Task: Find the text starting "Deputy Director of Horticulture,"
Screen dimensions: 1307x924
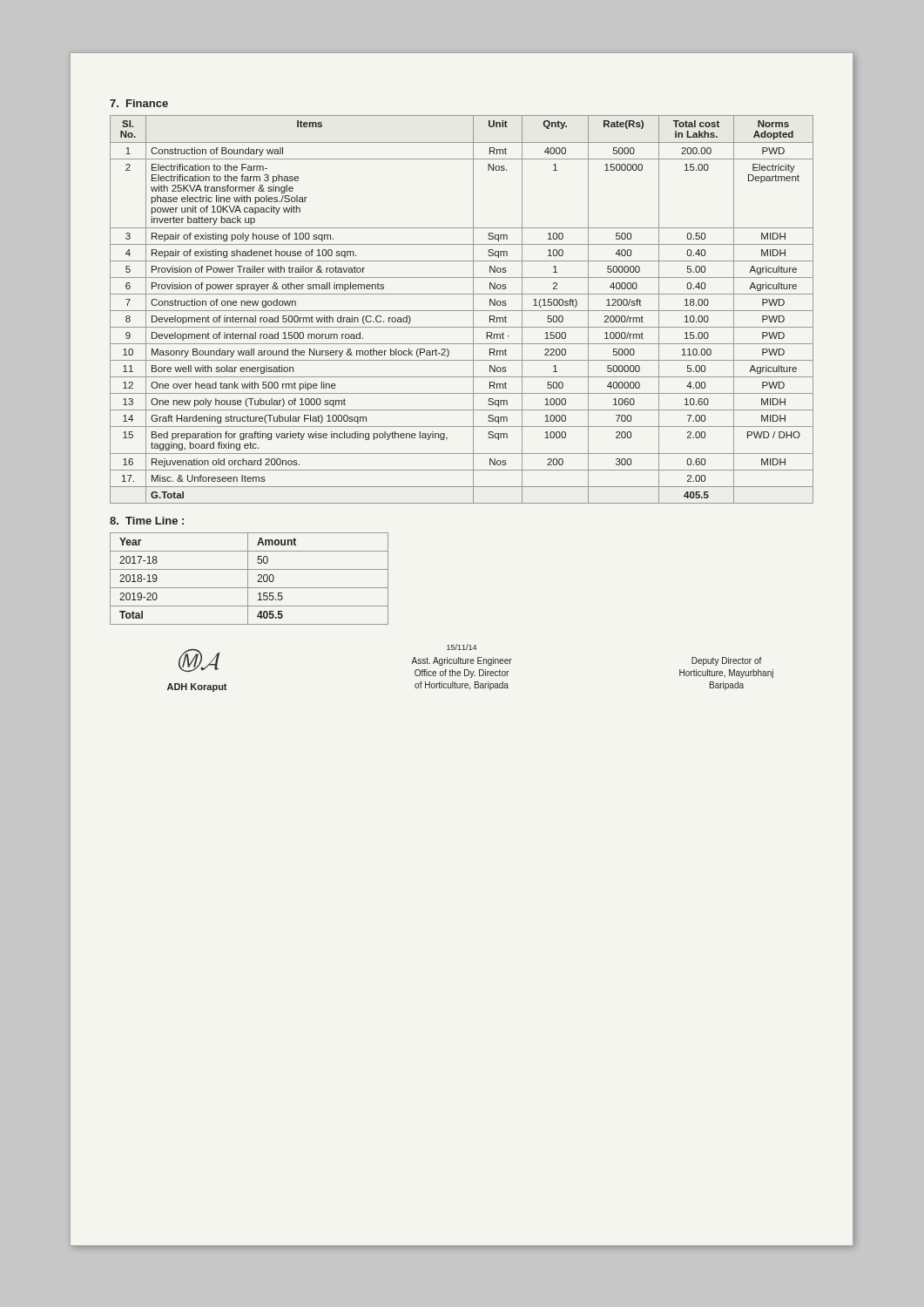Action: pos(726,673)
